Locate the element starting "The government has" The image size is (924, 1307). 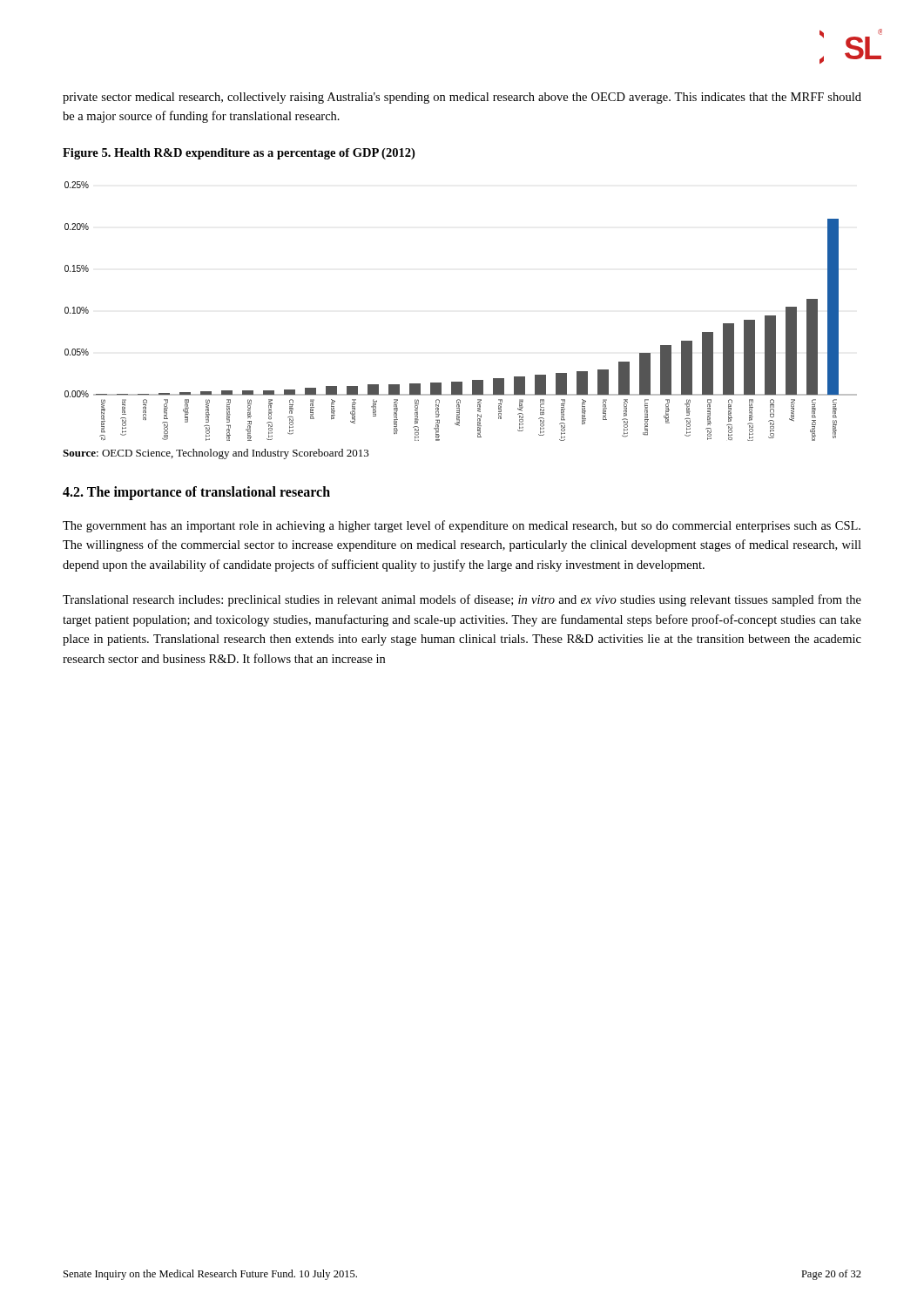[x=462, y=545]
